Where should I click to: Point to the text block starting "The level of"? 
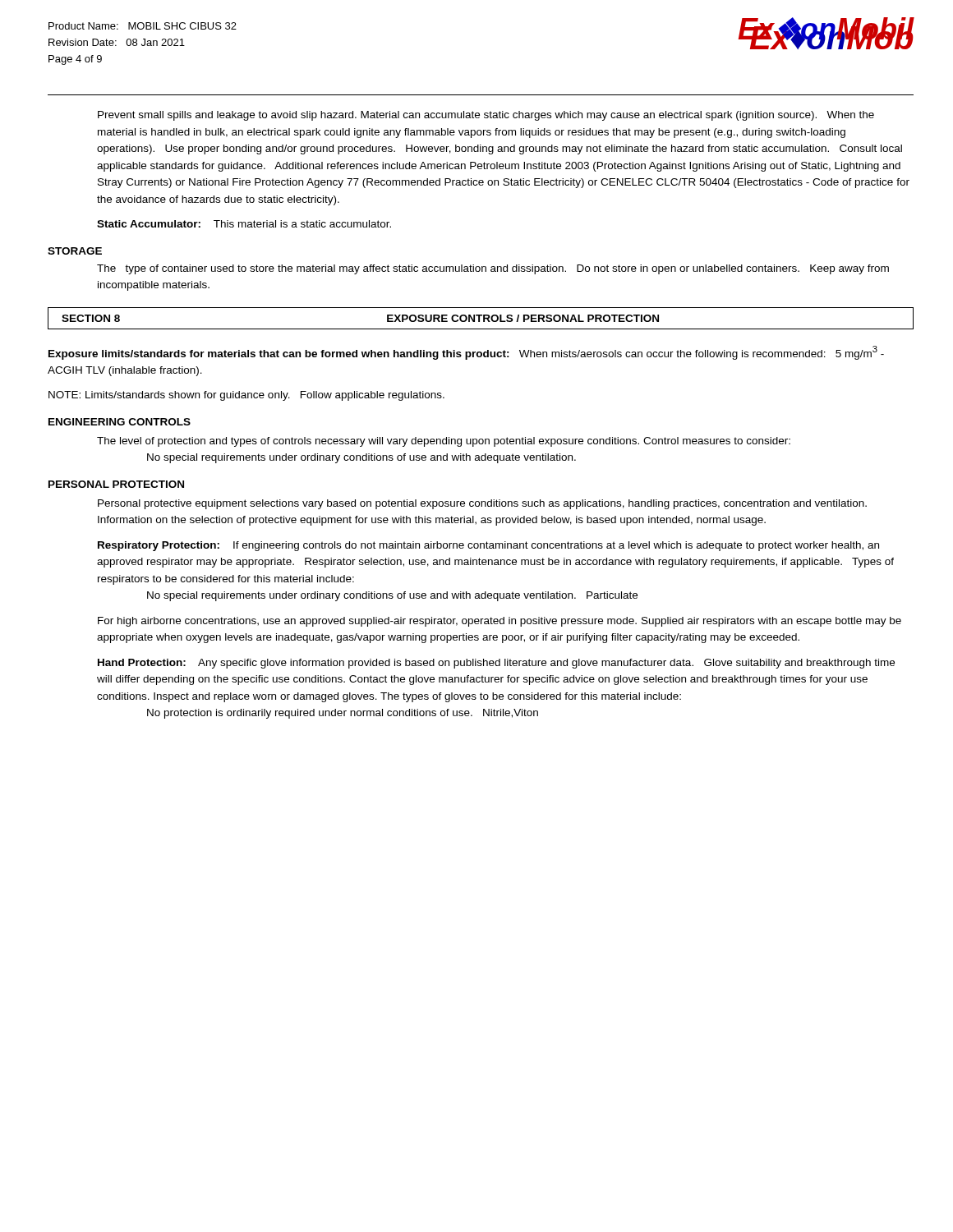click(x=444, y=450)
